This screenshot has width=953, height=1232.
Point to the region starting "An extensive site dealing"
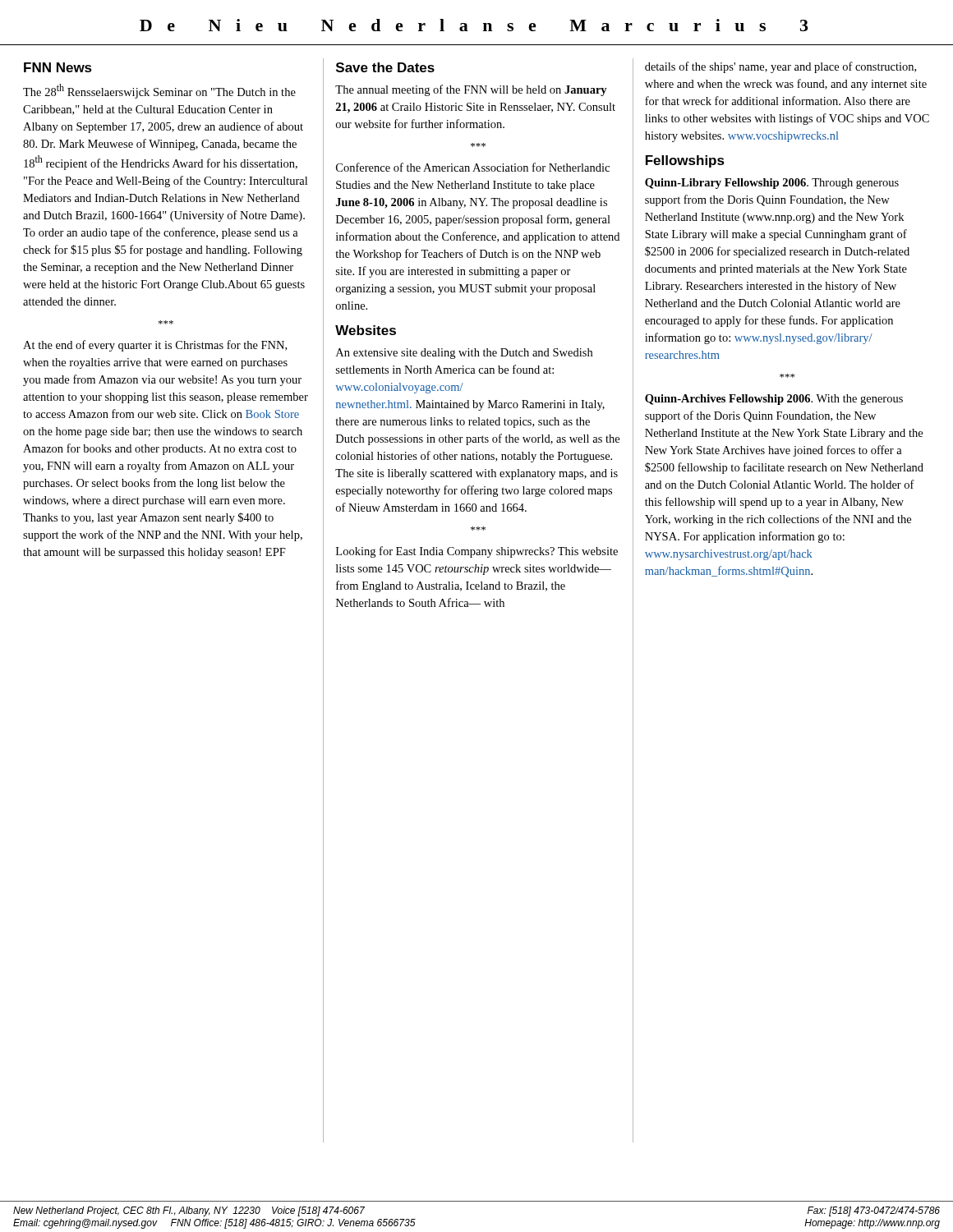[478, 431]
